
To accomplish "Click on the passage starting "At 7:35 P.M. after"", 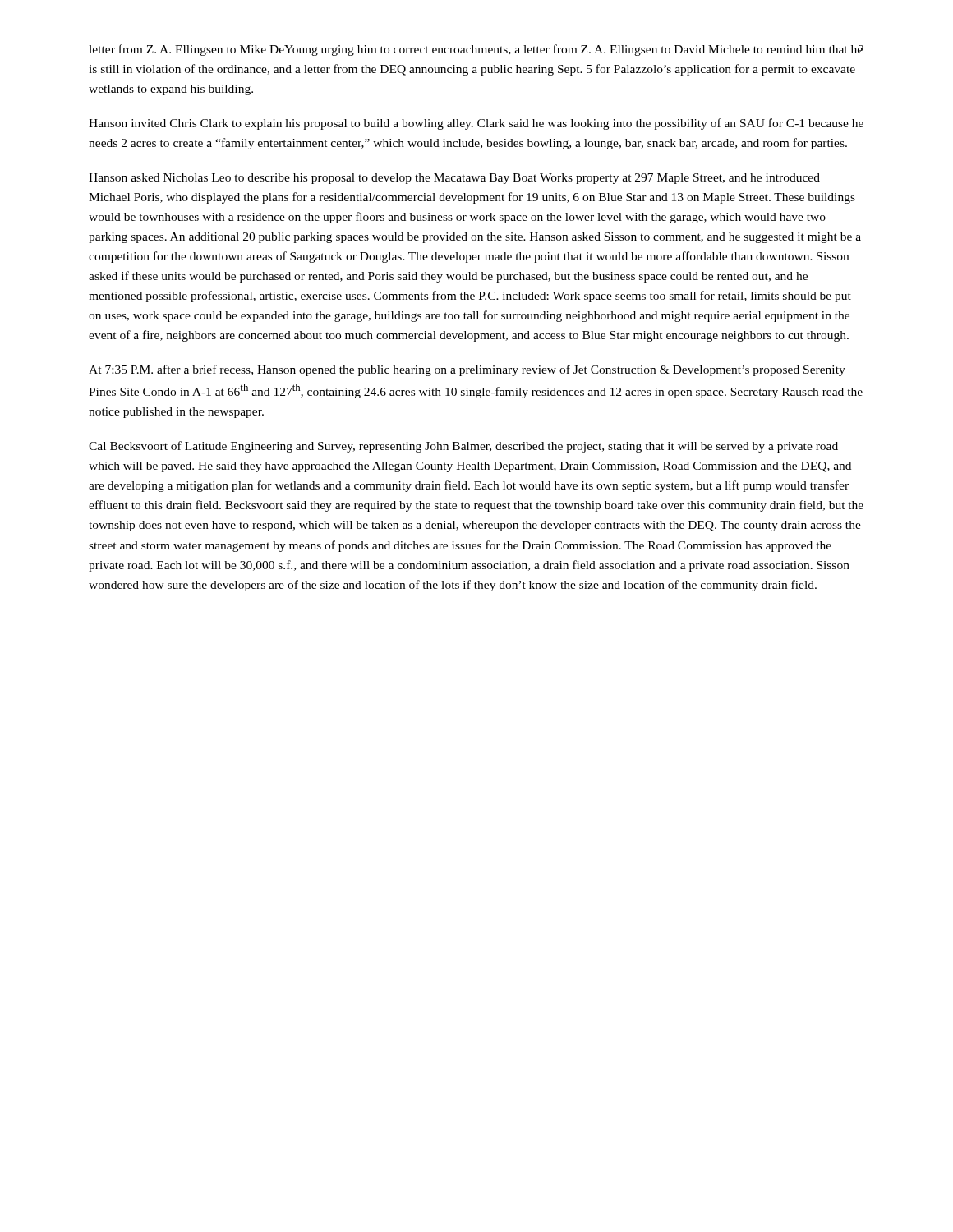I will 476,390.
